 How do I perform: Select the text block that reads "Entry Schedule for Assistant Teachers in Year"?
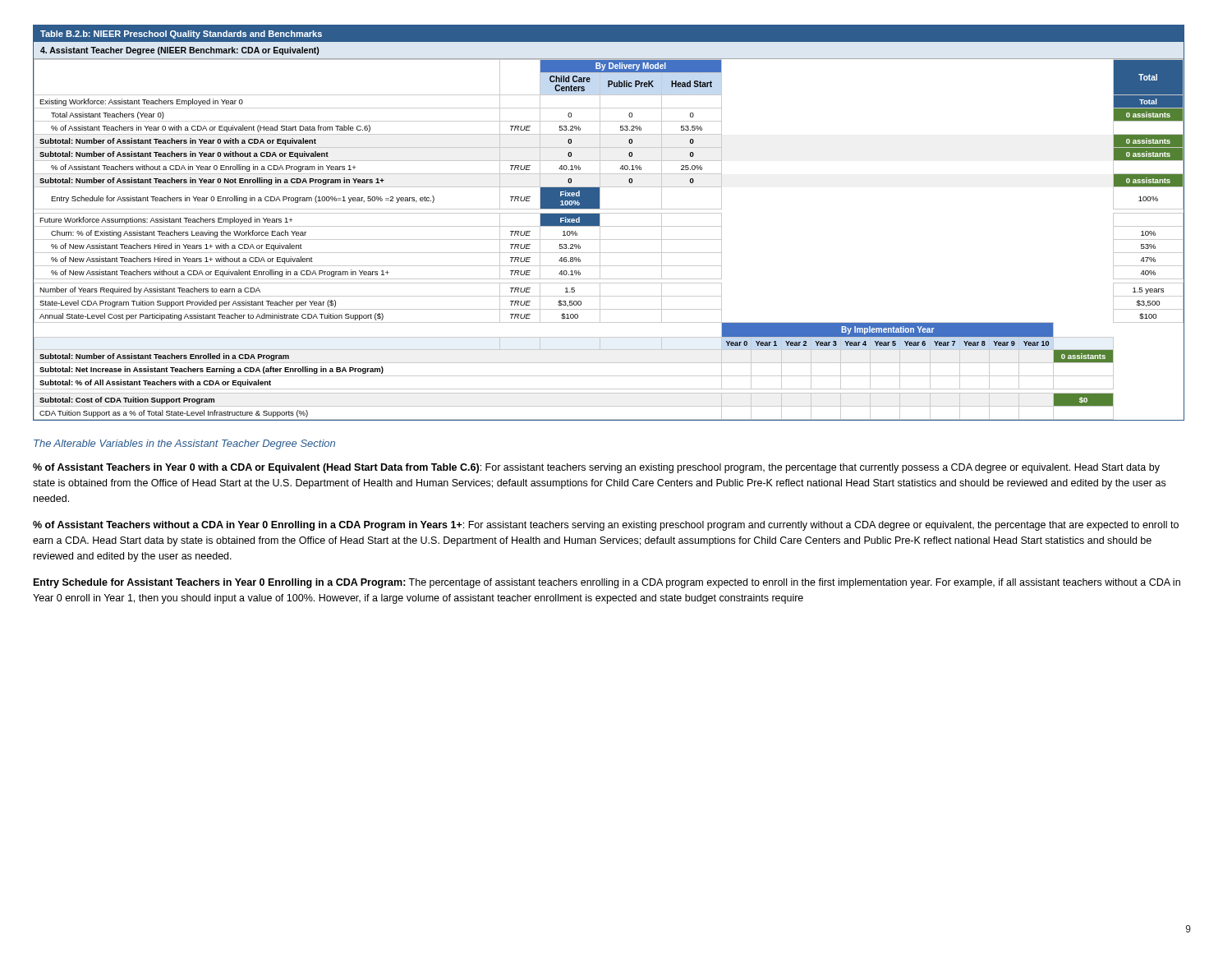[607, 590]
